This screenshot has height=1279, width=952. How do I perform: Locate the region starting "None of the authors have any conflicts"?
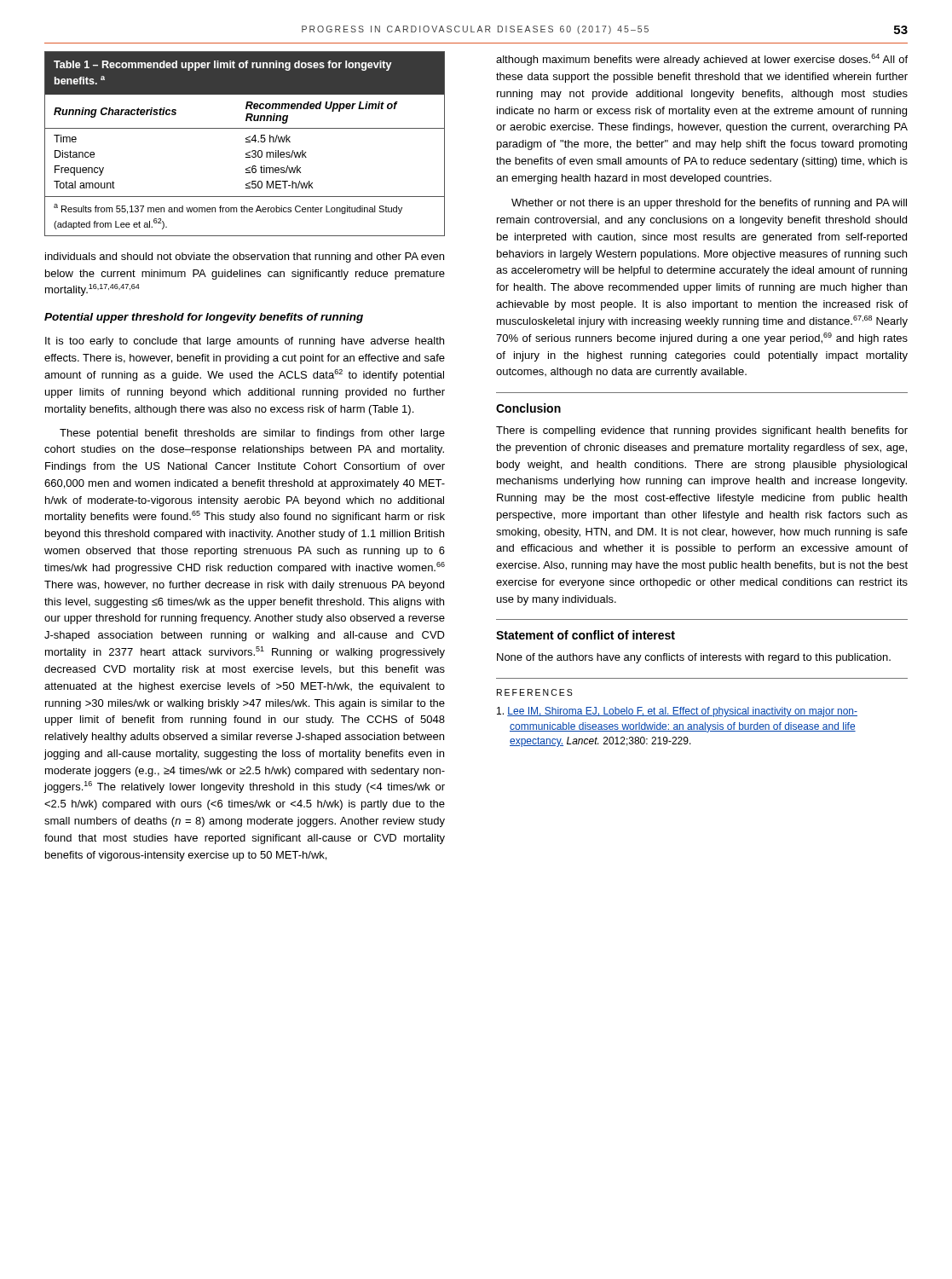pos(694,657)
